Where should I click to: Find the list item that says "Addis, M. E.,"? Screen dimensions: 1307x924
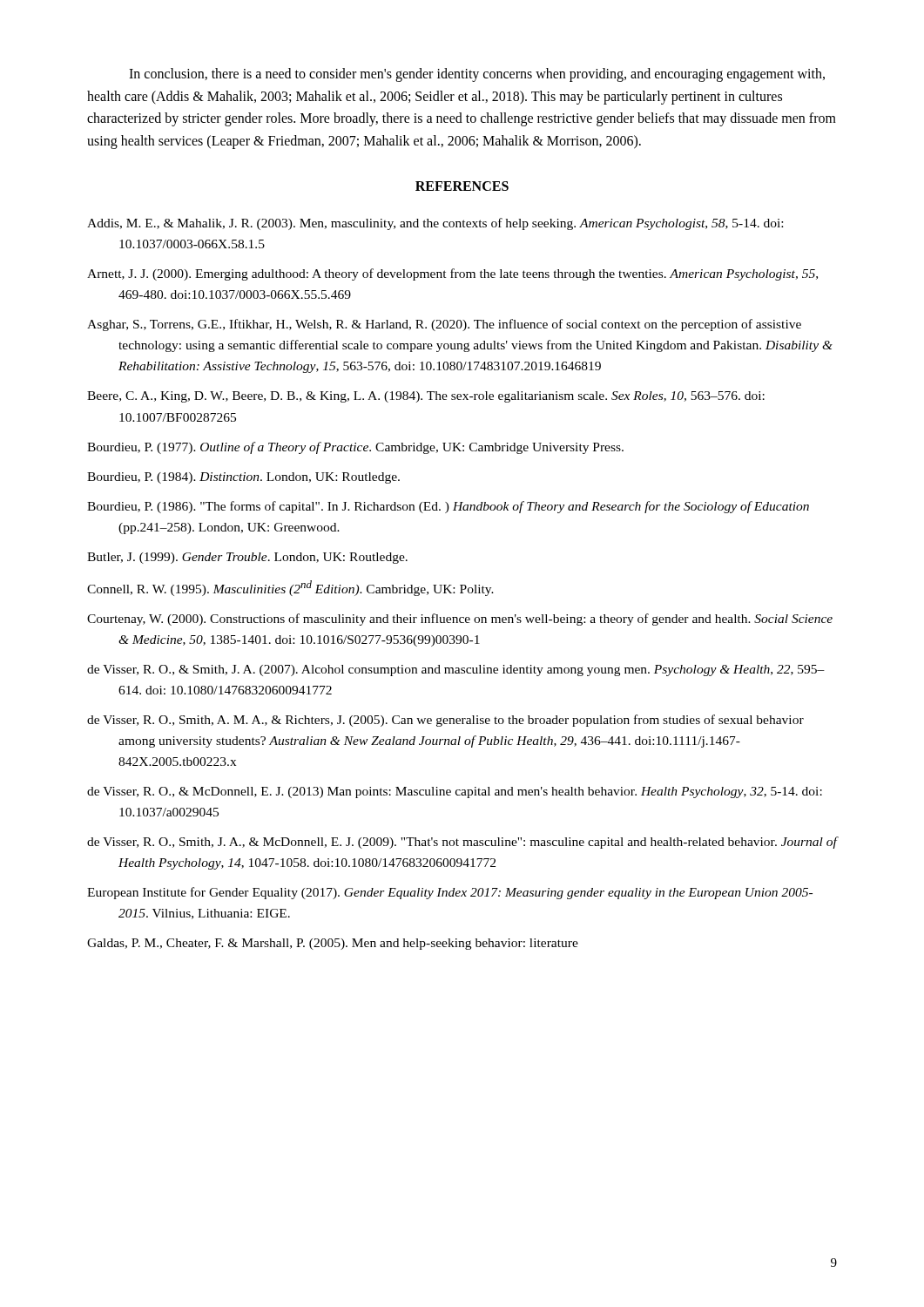[436, 233]
